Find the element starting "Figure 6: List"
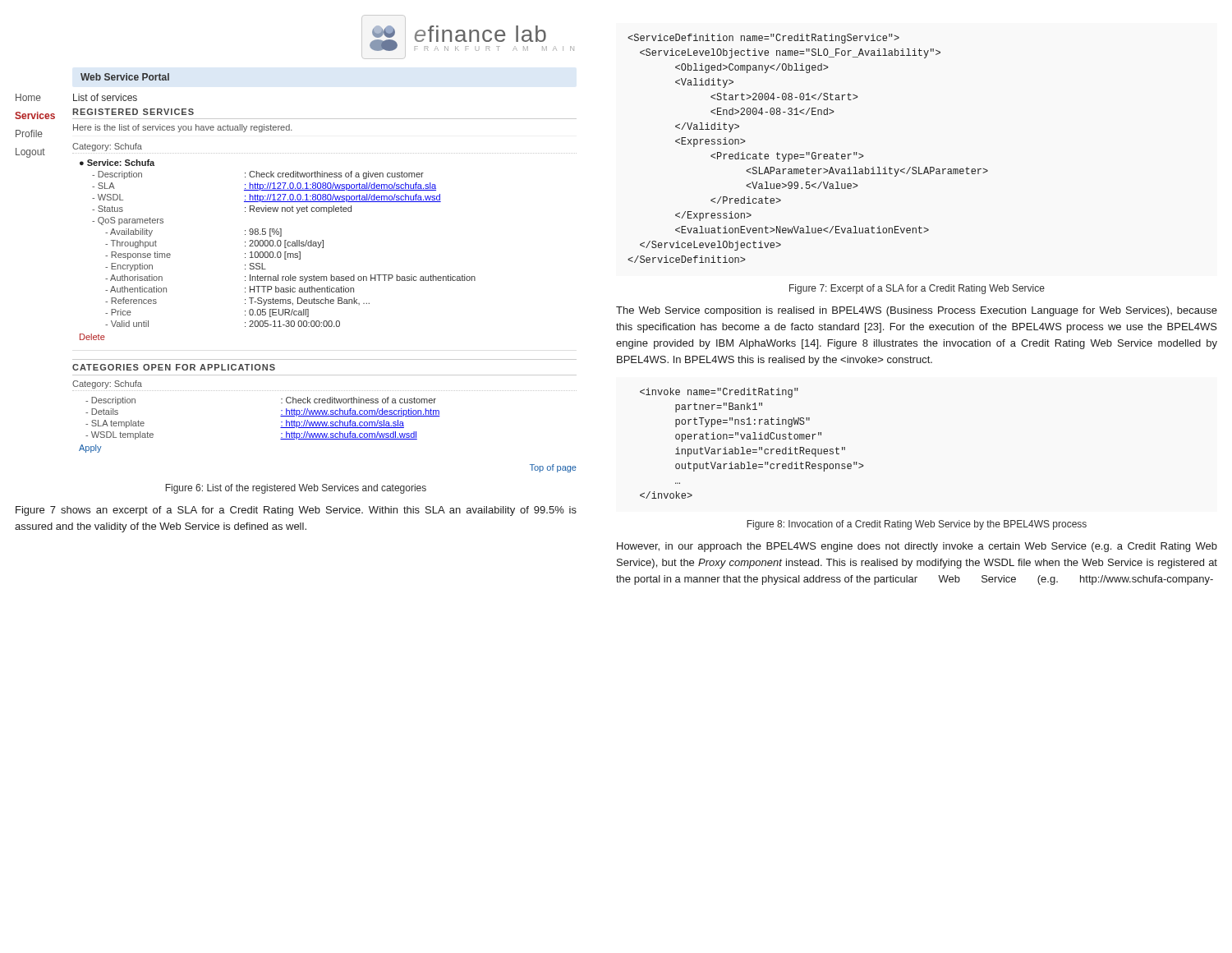Viewport: 1232px width, 953px height. (296, 488)
